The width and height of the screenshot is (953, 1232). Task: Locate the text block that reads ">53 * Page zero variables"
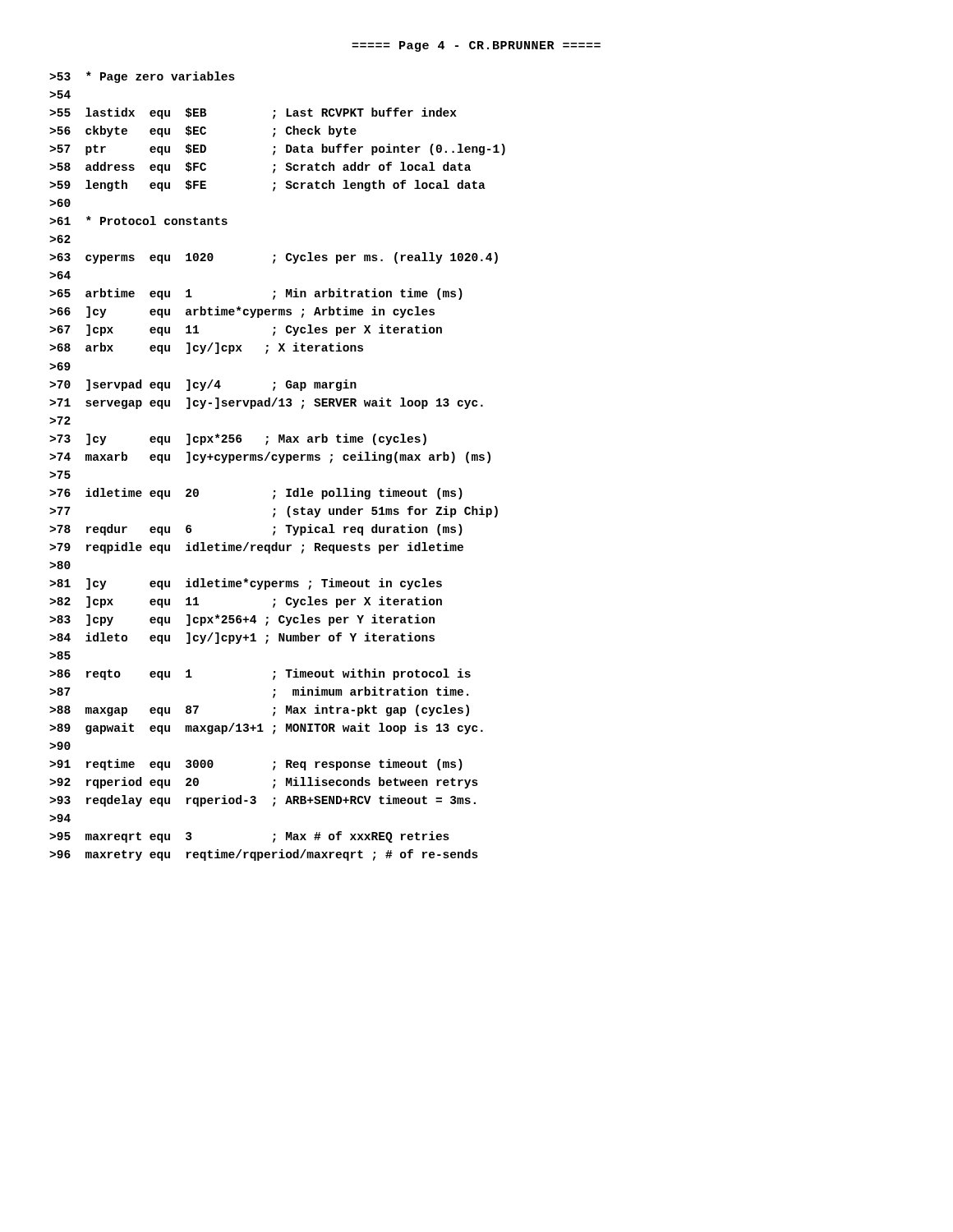pos(278,466)
